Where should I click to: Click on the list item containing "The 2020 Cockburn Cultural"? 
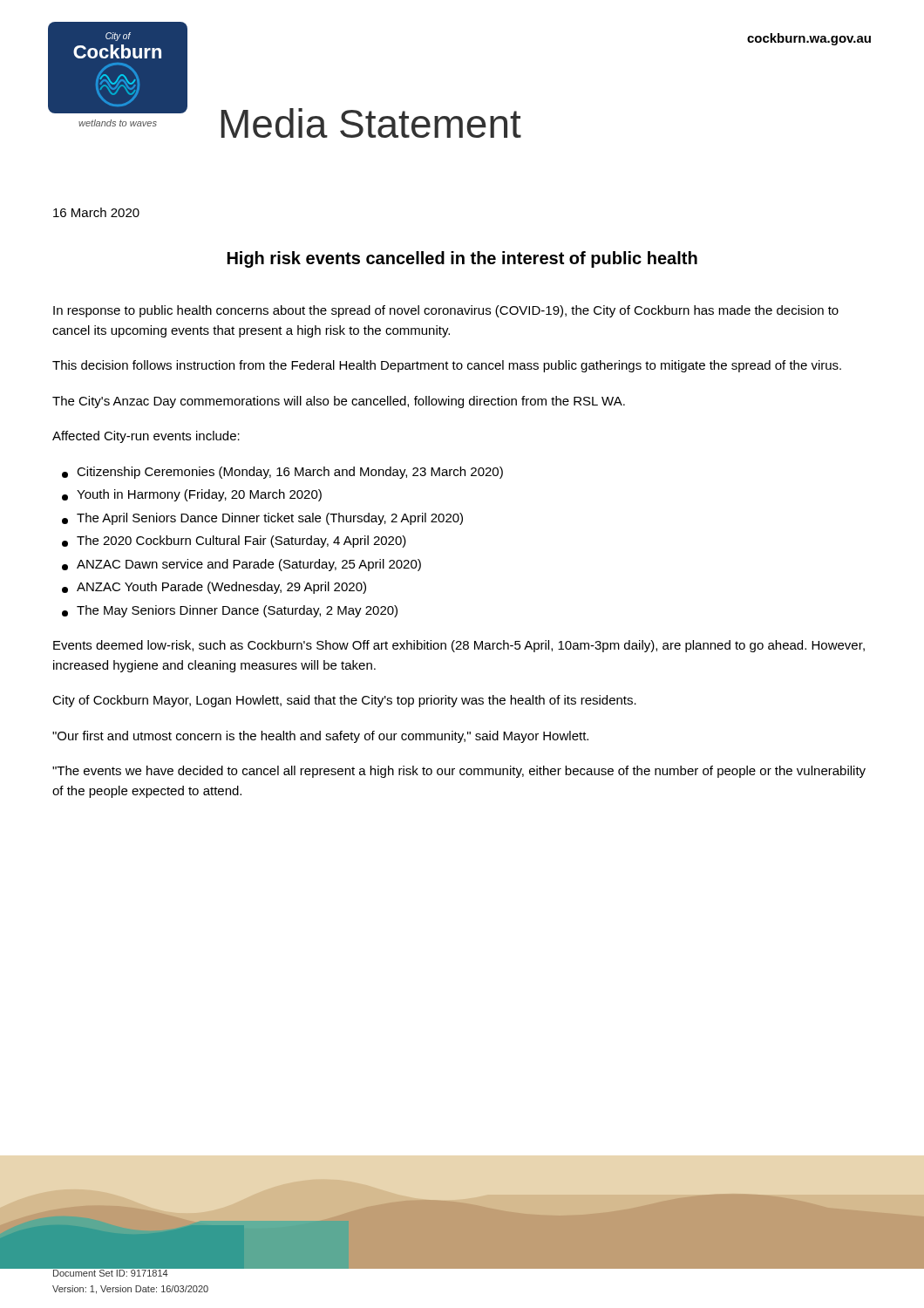point(229,541)
